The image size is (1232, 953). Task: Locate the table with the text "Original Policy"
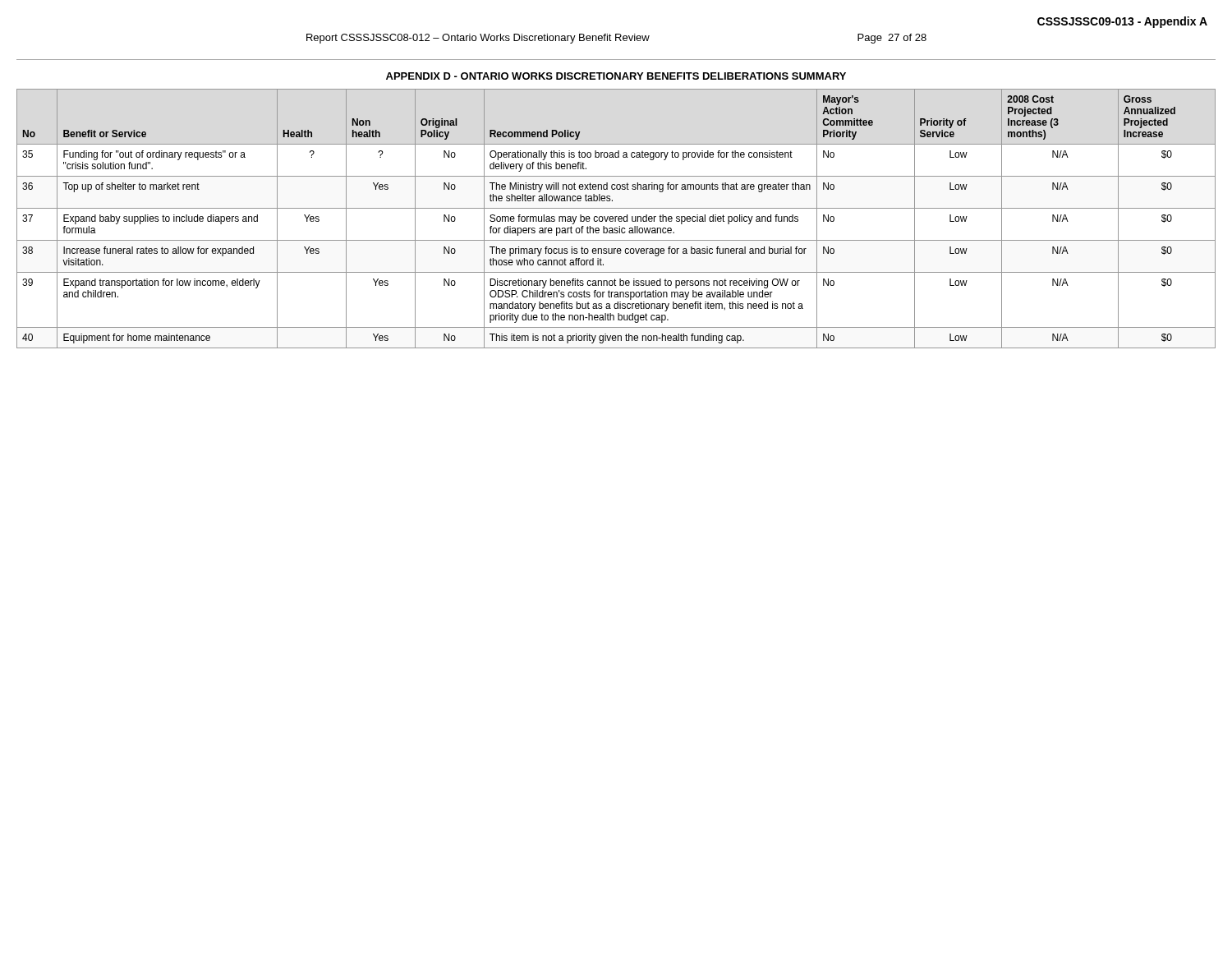click(x=616, y=219)
